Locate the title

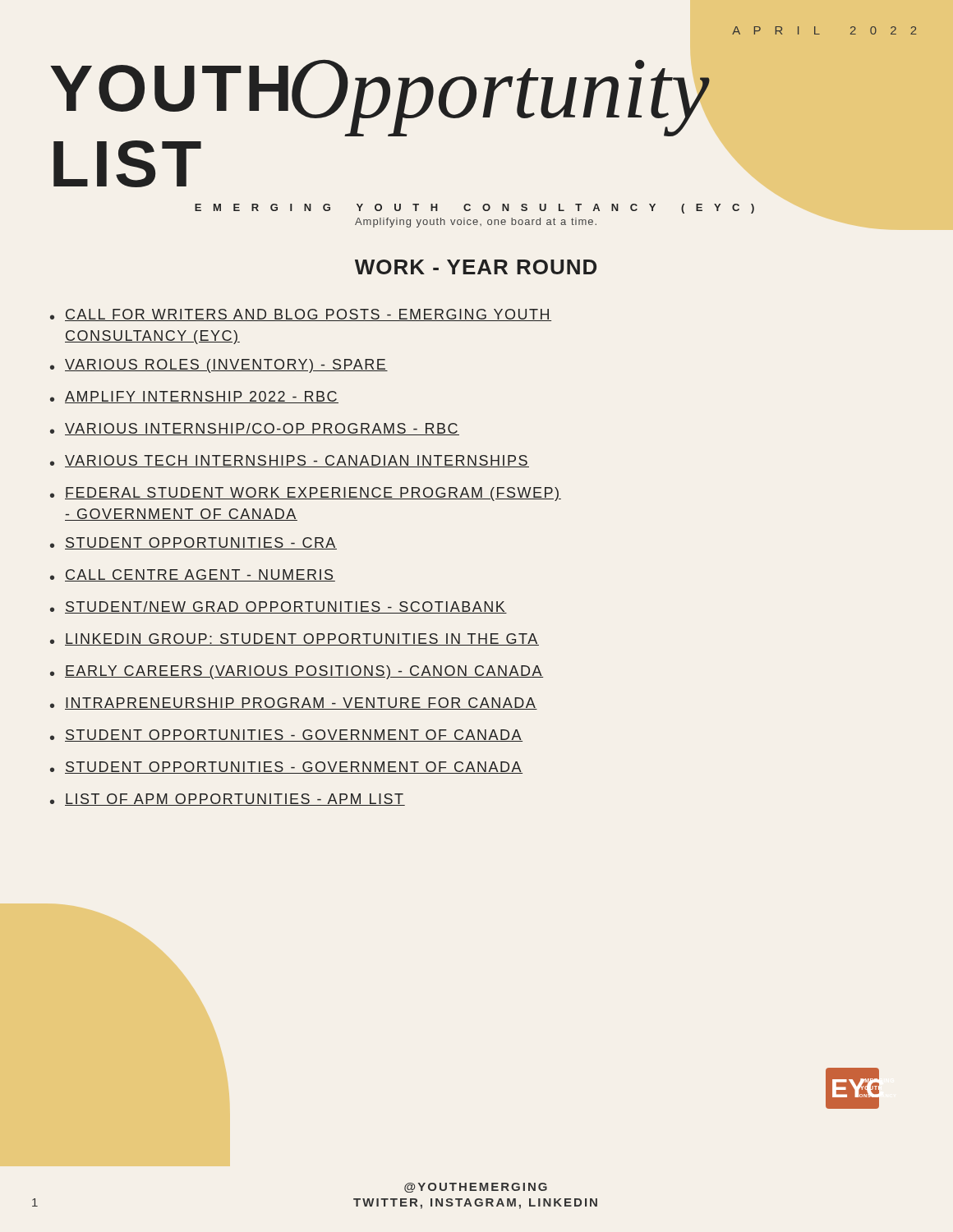coord(379,121)
